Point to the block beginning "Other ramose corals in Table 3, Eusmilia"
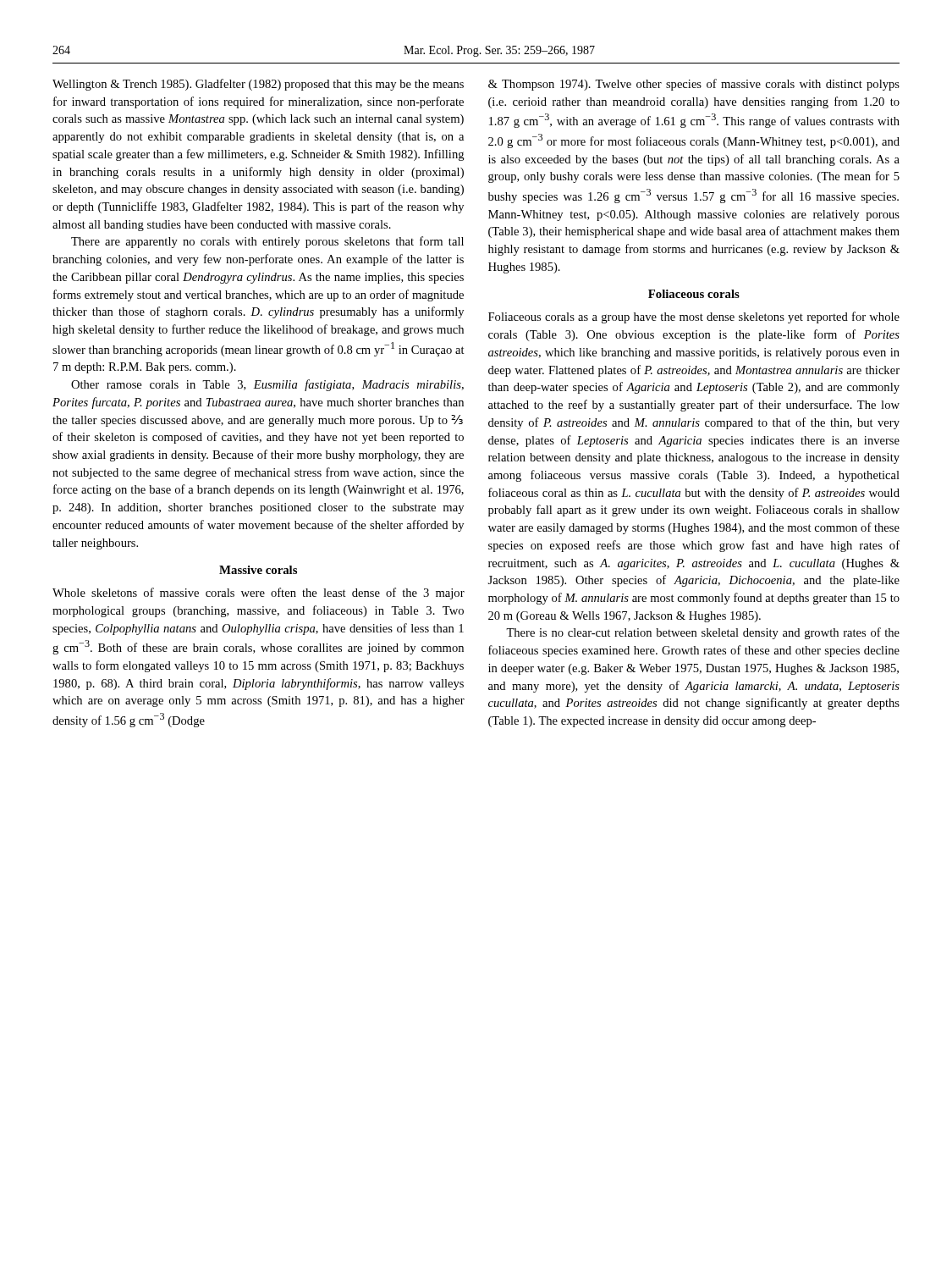The width and height of the screenshot is (952, 1270). [x=258, y=464]
